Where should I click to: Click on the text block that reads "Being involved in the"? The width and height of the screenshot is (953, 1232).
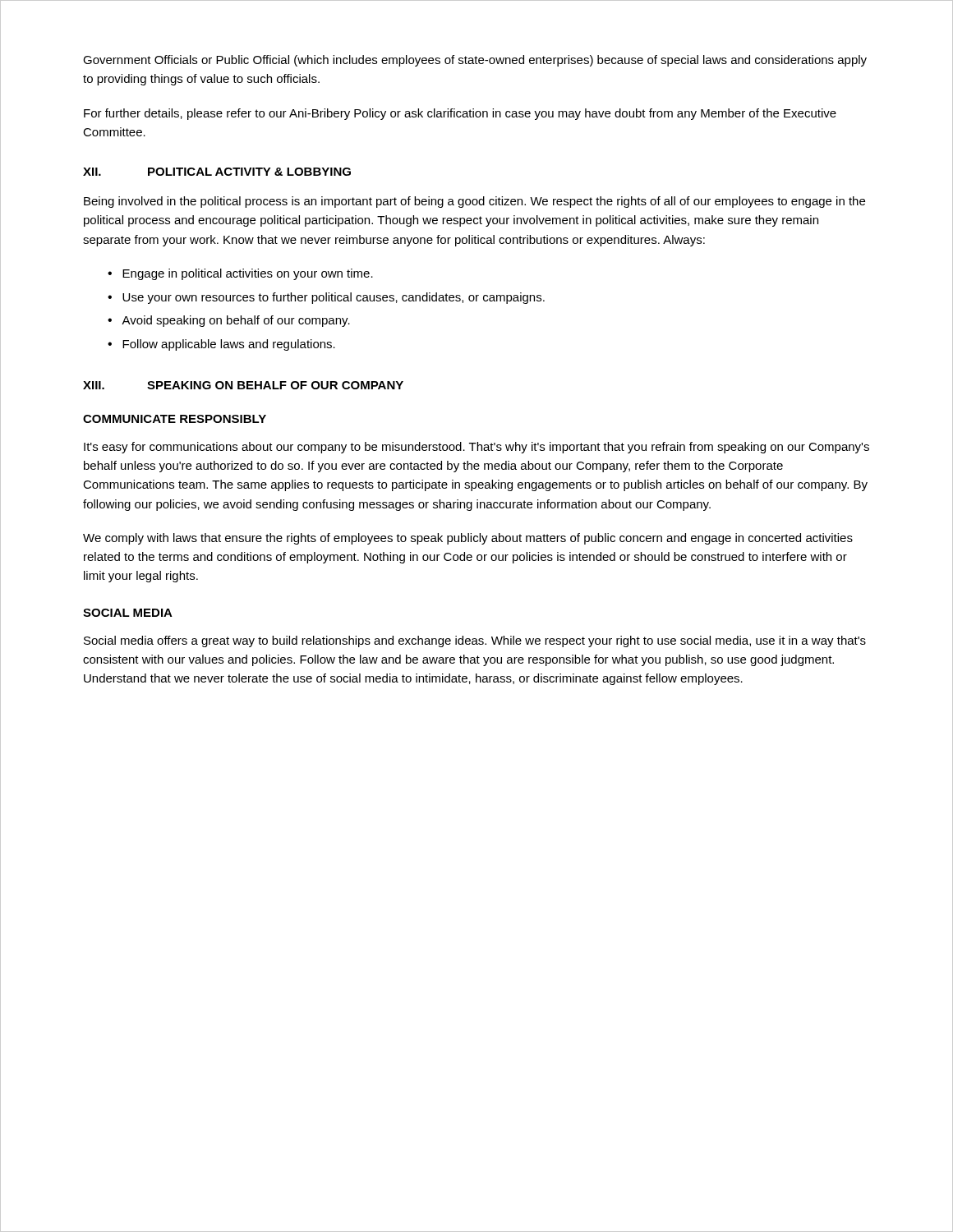point(474,220)
